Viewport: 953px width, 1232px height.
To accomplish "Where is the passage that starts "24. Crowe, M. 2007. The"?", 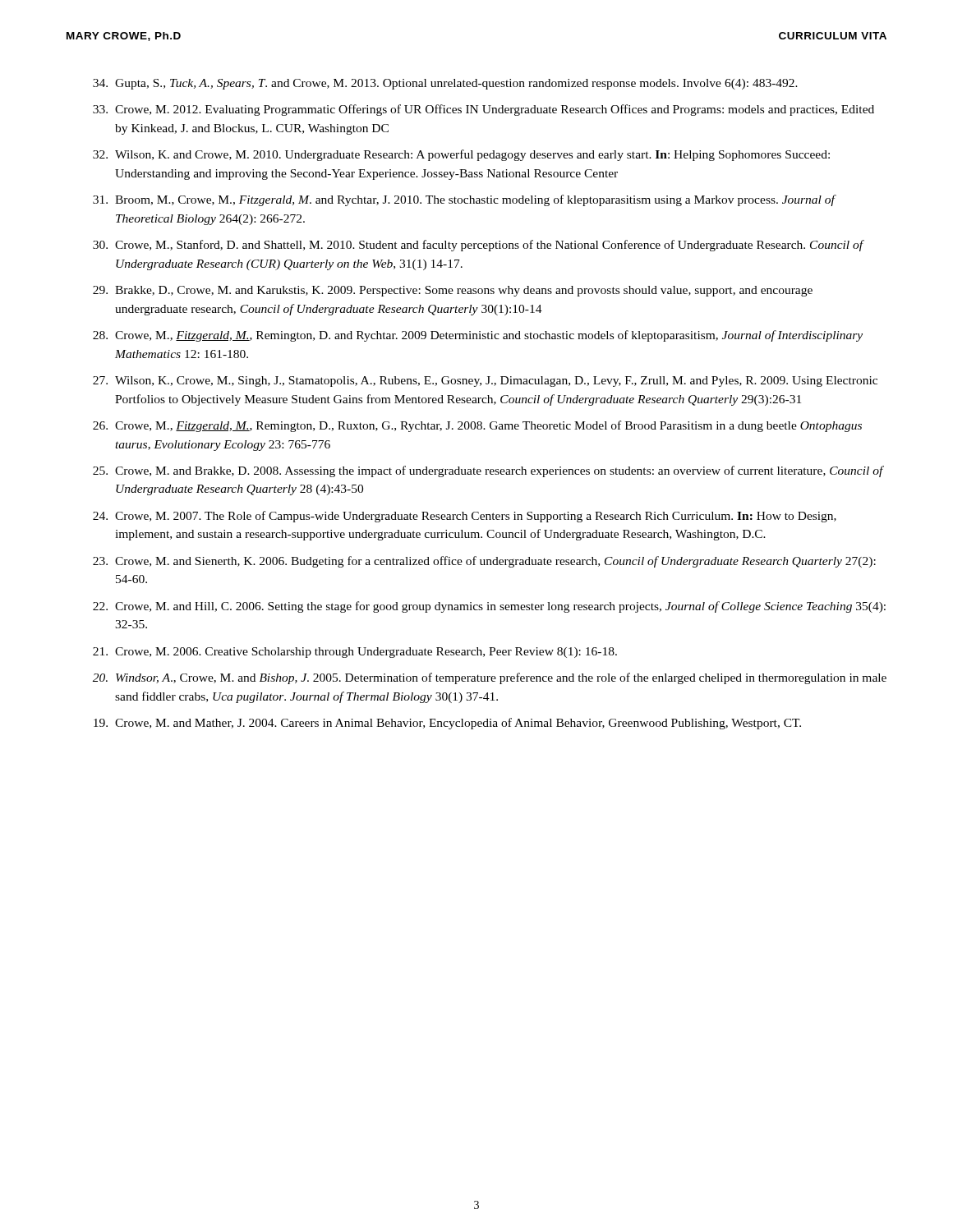I will 476,525.
